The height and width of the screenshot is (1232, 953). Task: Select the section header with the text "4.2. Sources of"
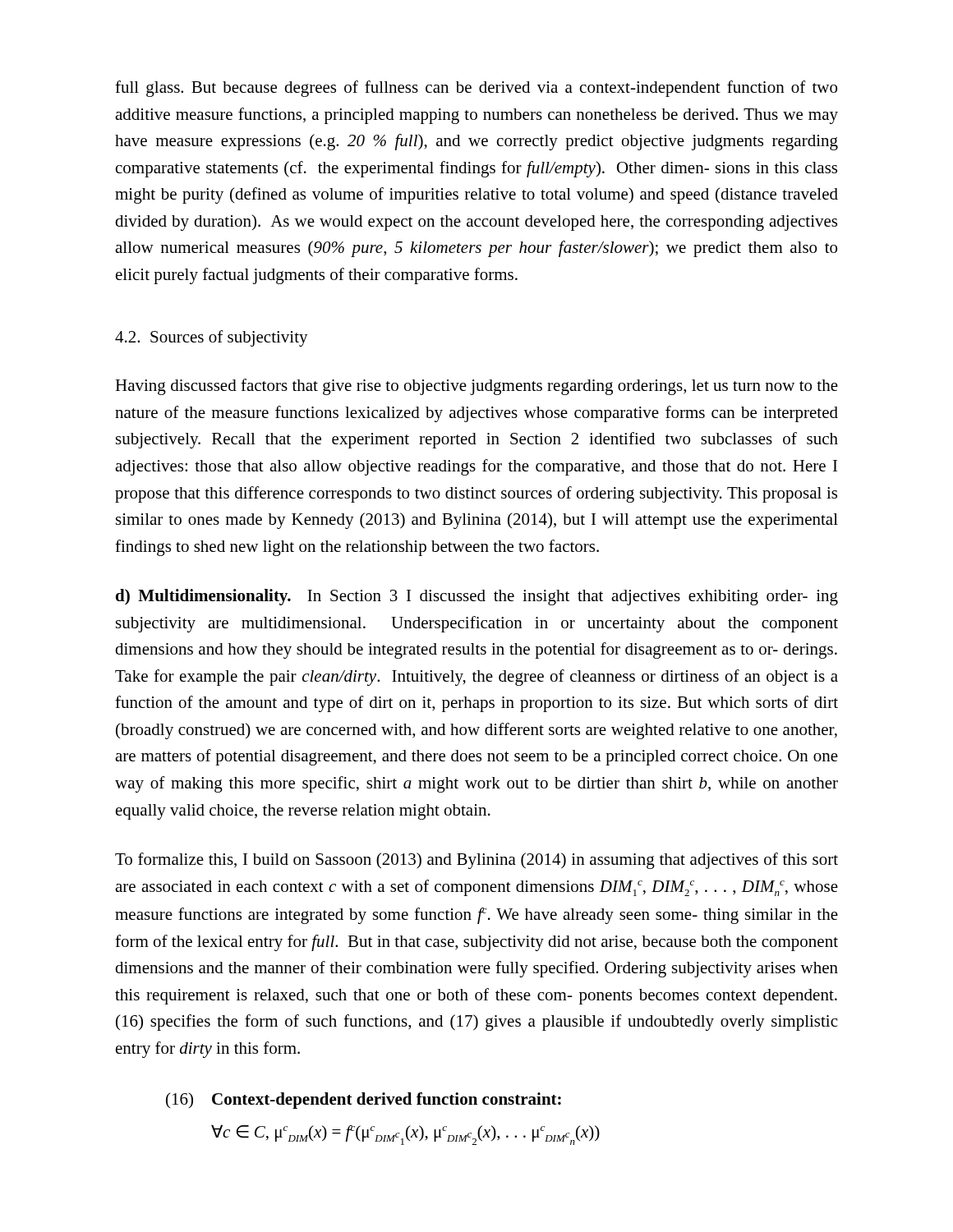click(211, 337)
